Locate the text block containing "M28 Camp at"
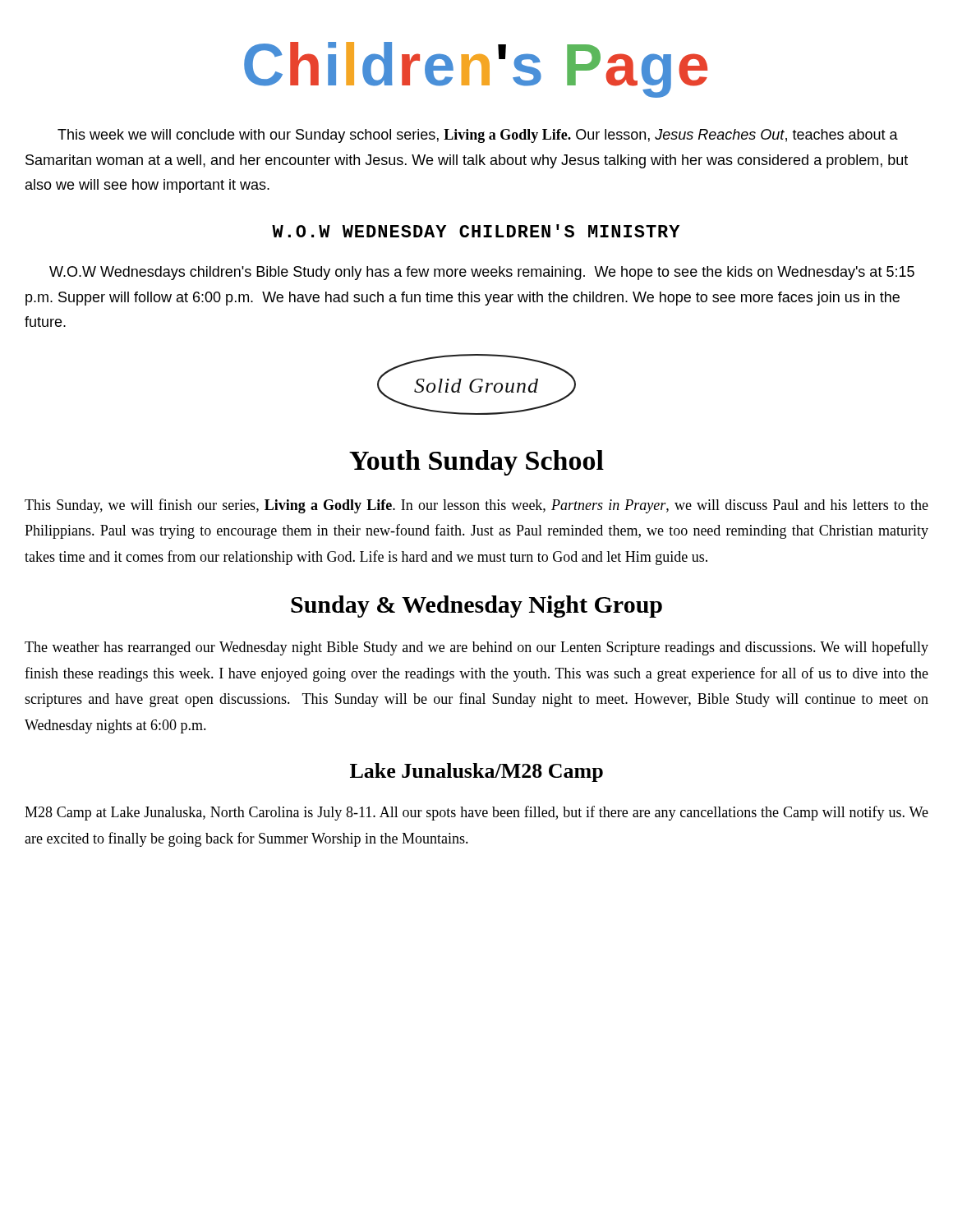 (476, 825)
